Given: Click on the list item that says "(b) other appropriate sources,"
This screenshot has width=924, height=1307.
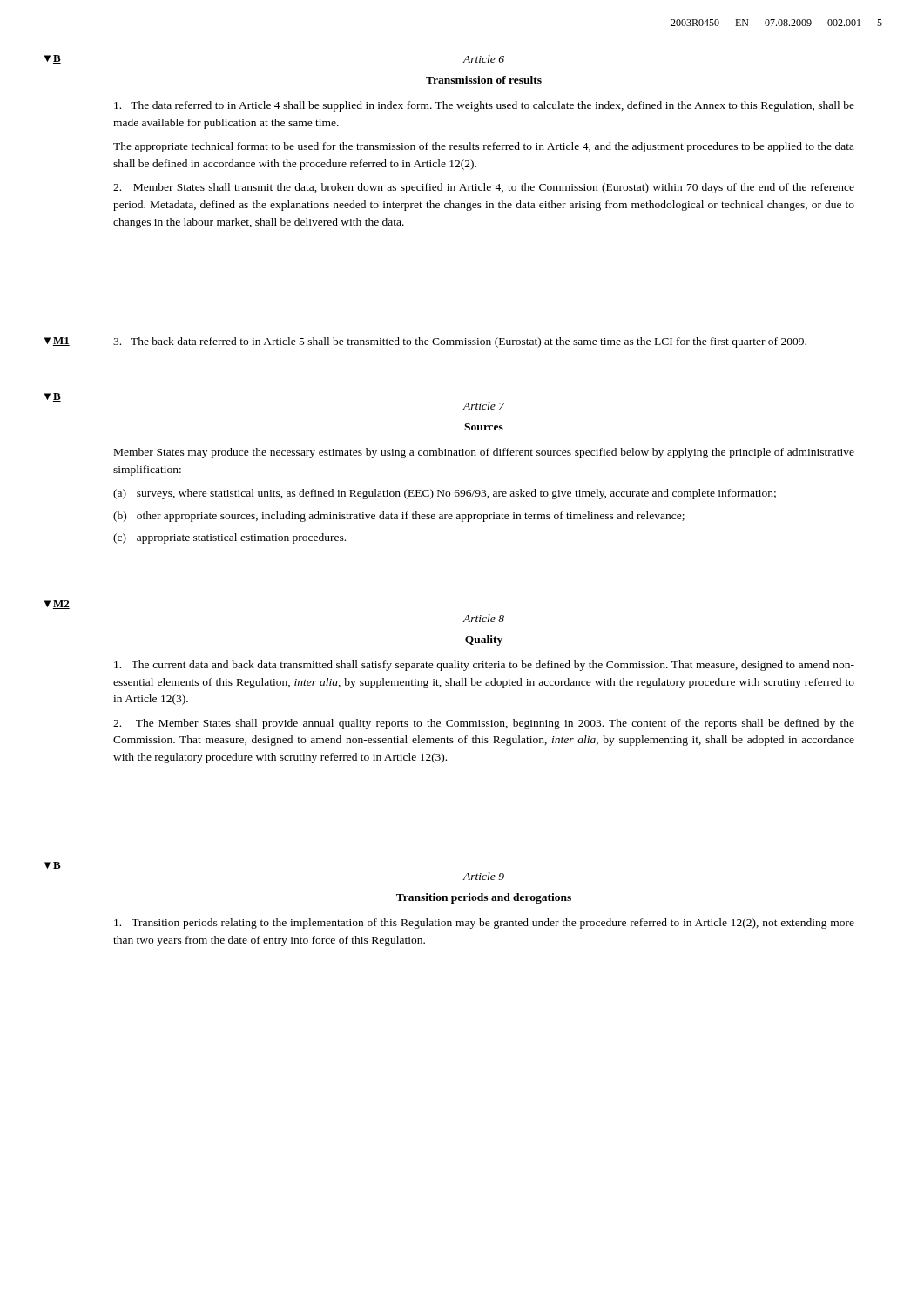Looking at the screenshot, I should click(399, 515).
